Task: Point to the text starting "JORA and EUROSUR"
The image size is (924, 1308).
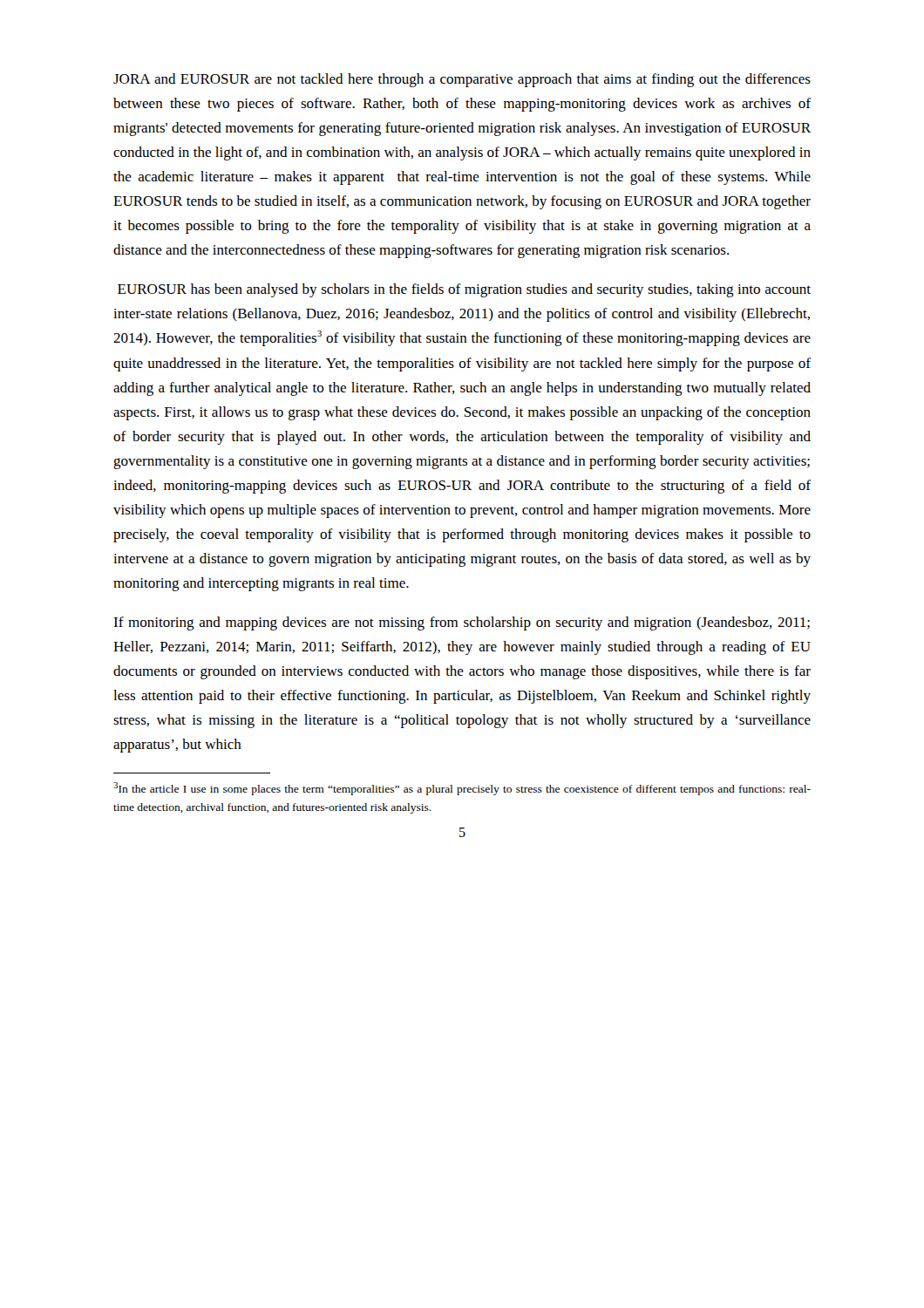Action: (x=462, y=165)
